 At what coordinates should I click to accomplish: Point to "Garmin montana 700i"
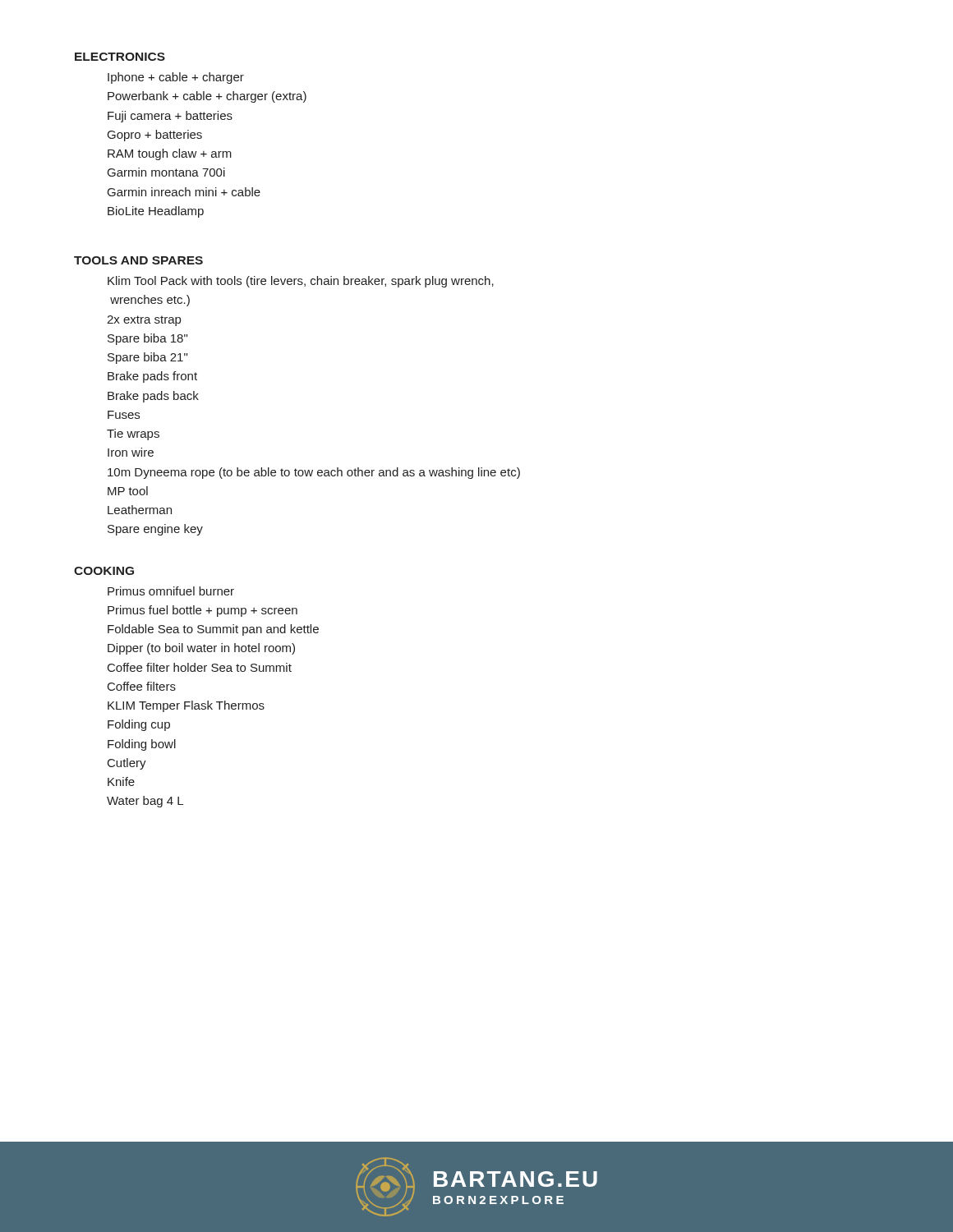coord(166,172)
